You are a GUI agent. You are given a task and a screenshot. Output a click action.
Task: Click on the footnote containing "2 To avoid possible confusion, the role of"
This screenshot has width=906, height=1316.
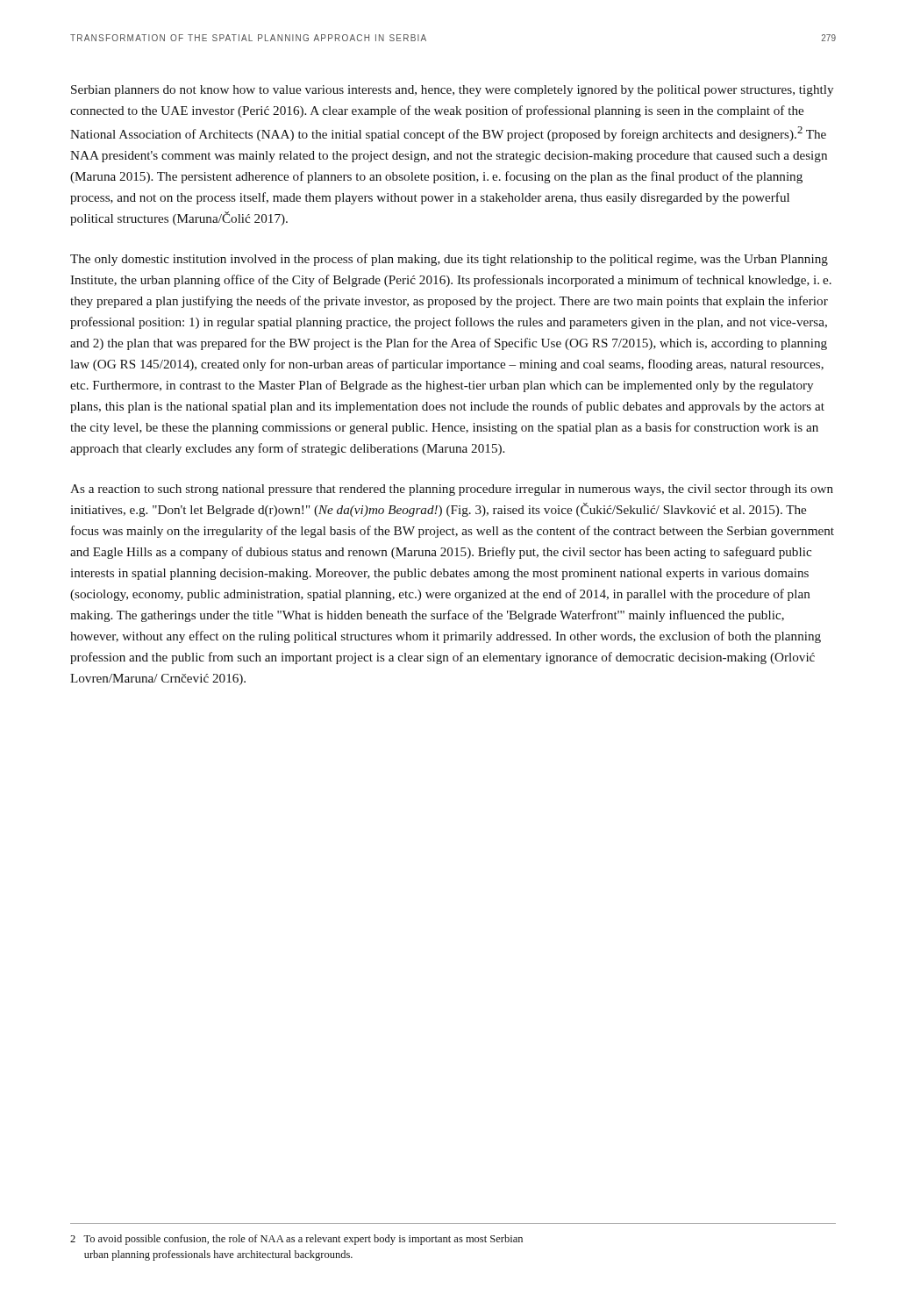pos(297,1247)
